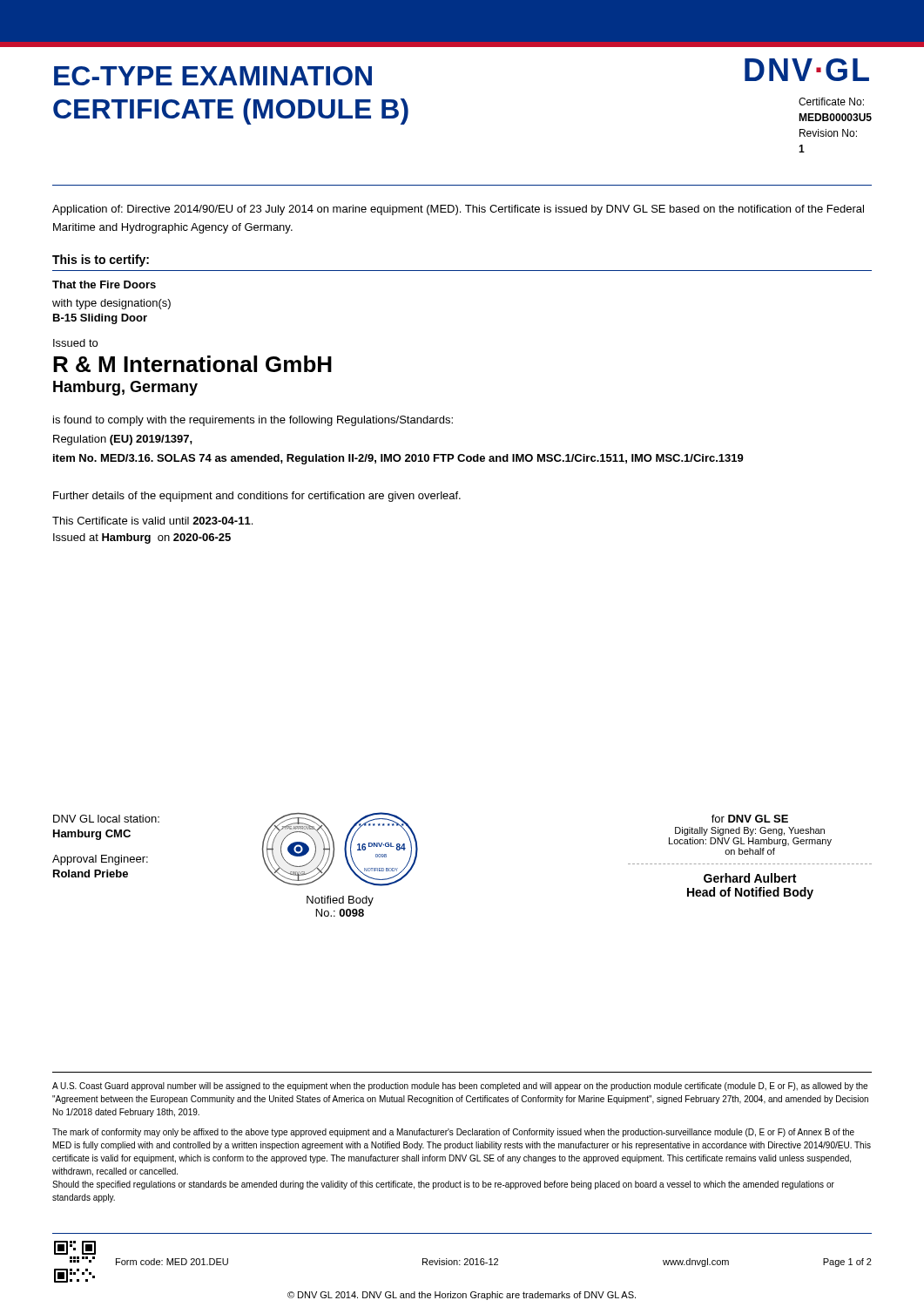Viewport: 924px width, 1307px height.
Task: Find the block on this page that starts "Further details of the equipment and conditions"
Action: pyautogui.click(x=257, y=495)
